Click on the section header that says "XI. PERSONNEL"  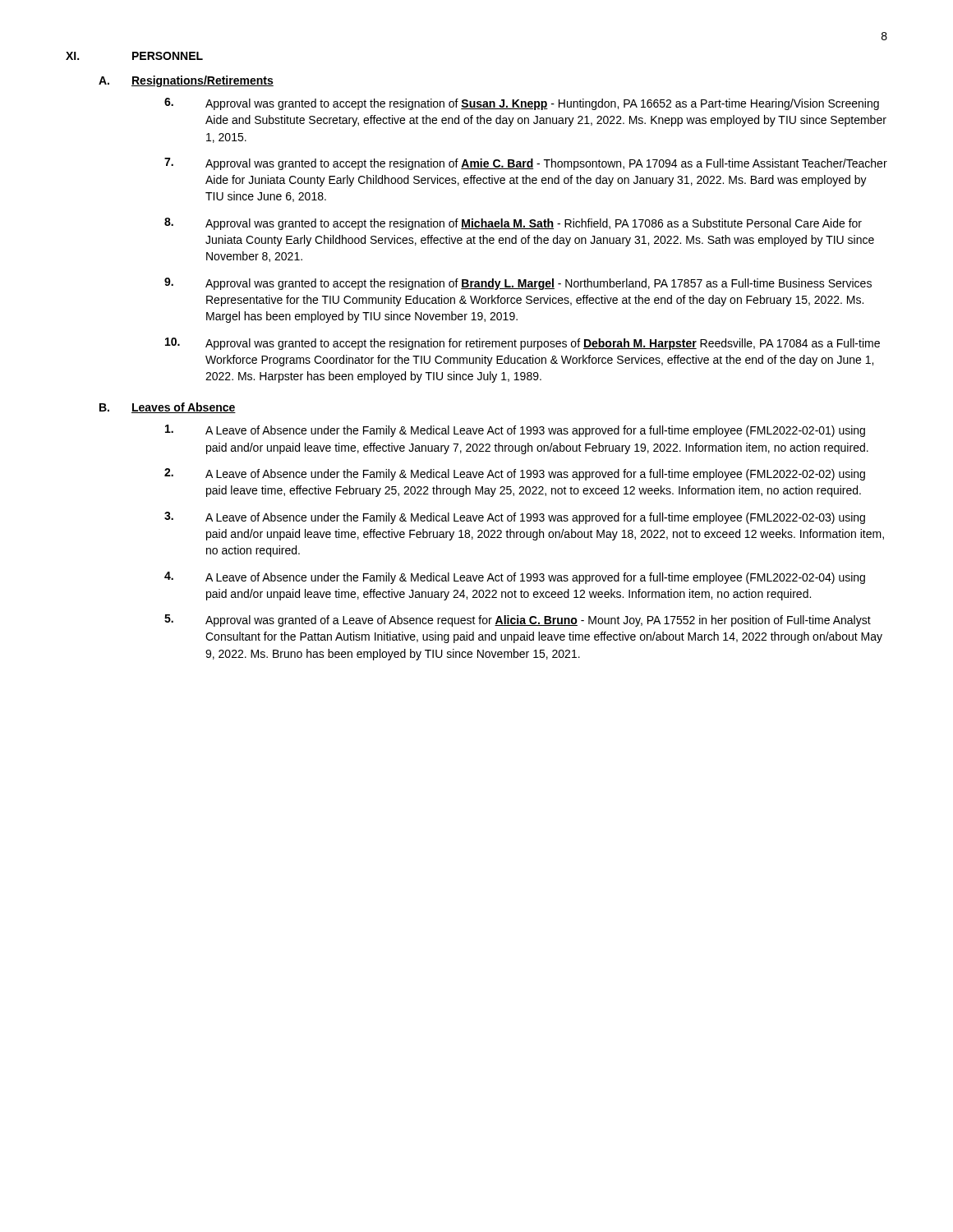coord(134,56)
